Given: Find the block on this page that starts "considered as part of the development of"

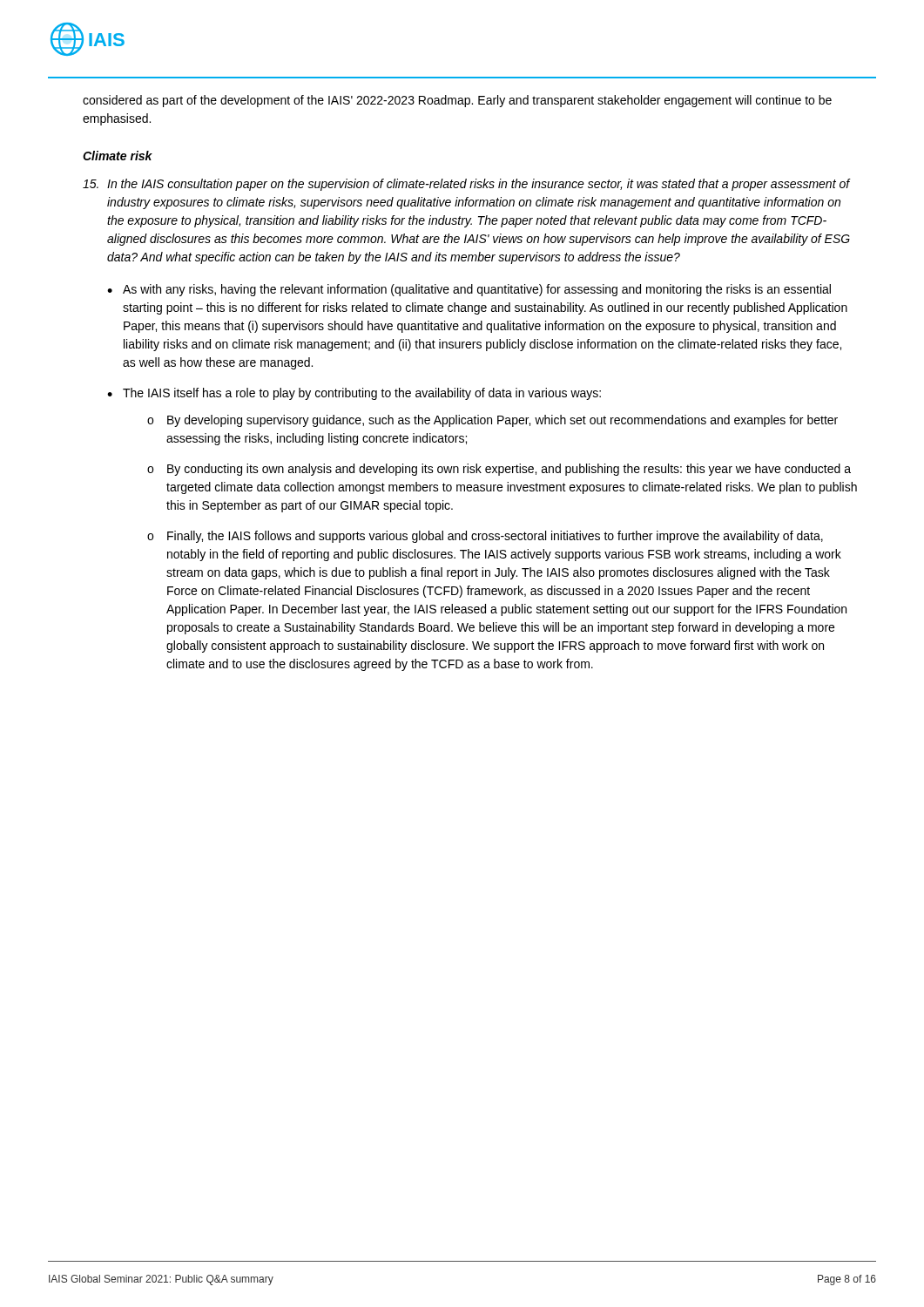Looking at the screenshot, I should 457,109.
